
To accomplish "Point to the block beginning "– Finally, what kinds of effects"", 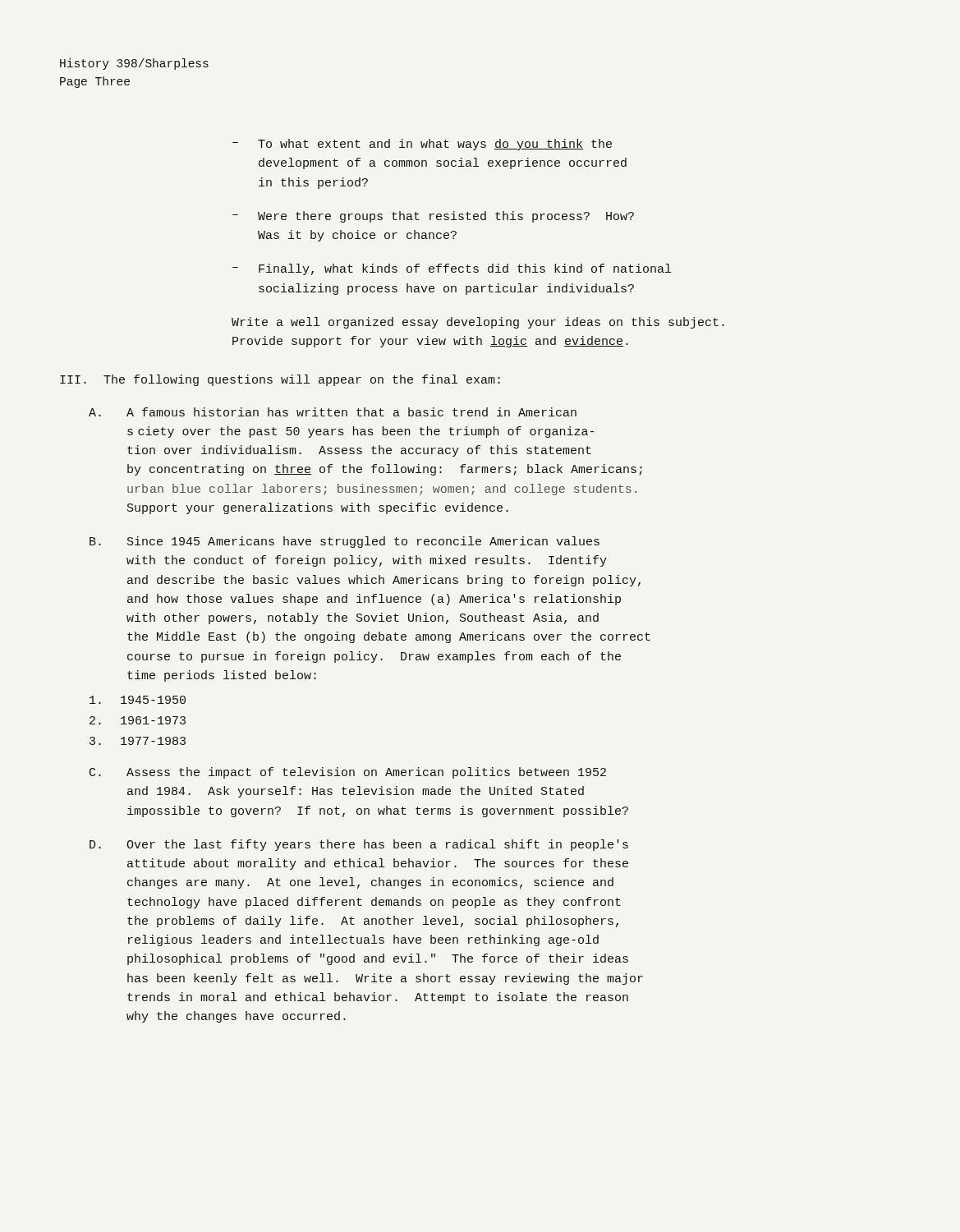I will (x=566, y=280).
